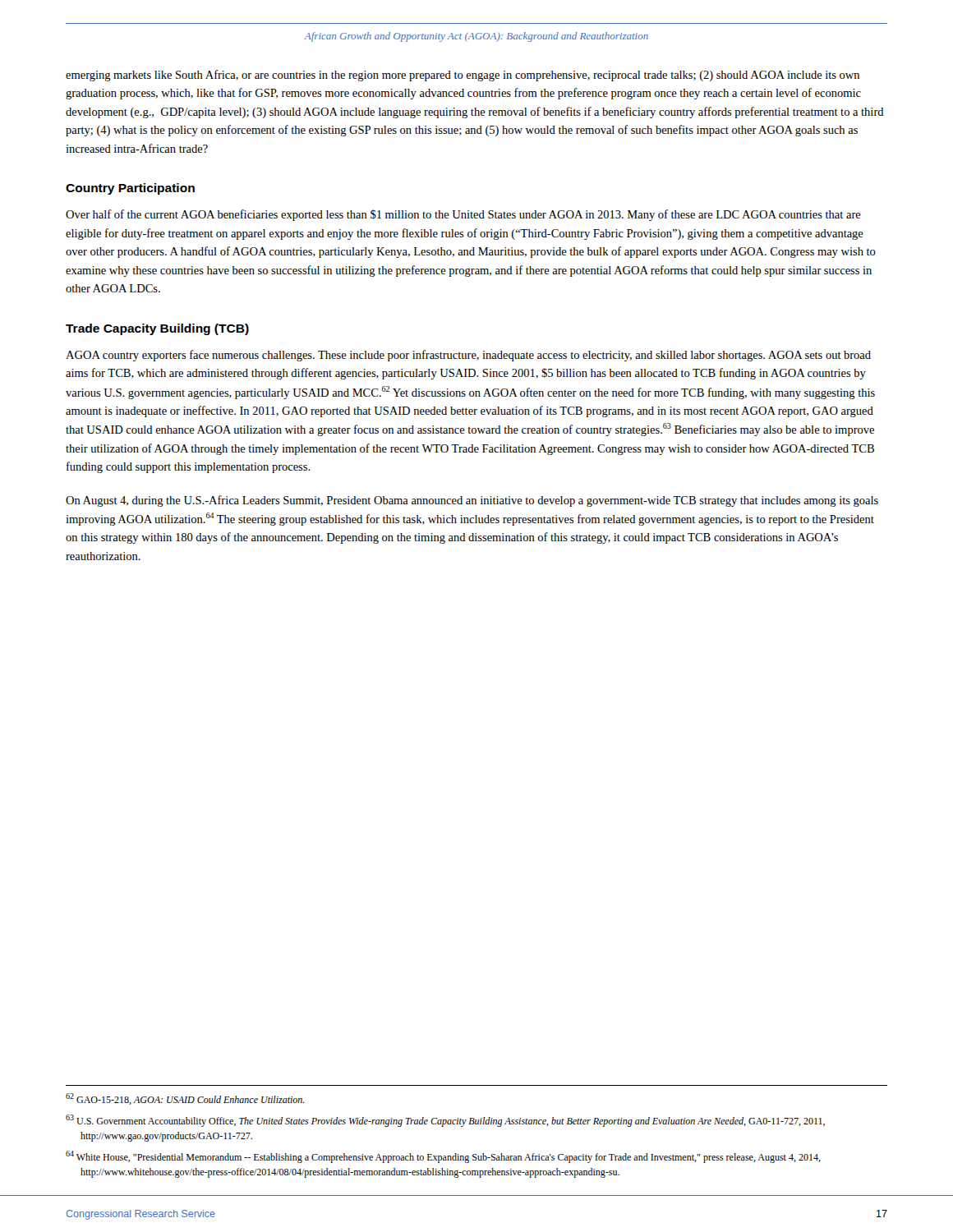Click on the section header that reads "Country Participation"
Image resolution: width=953 pixels, height=1232 pixels.
pos(130,188)
